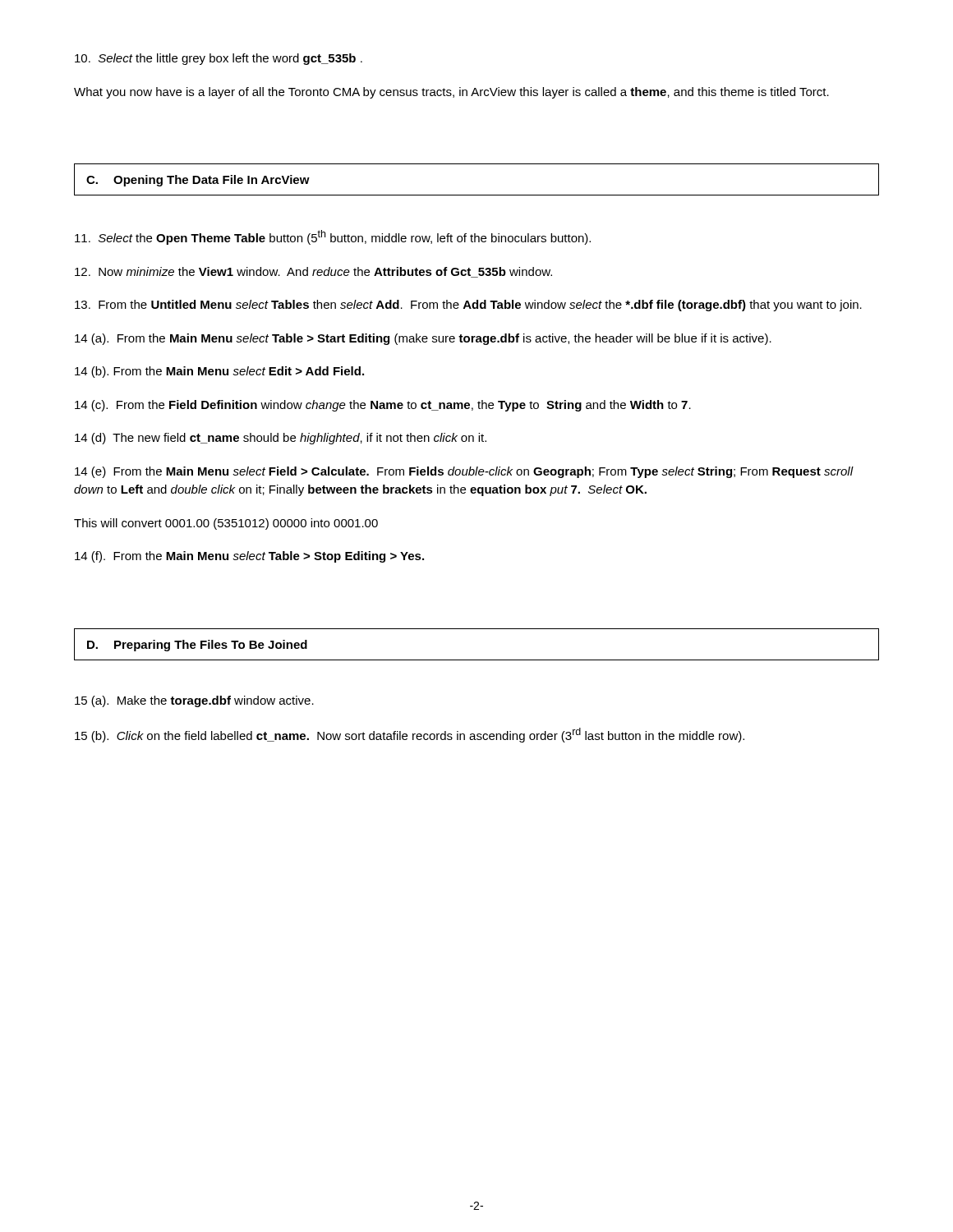Viewport: 953px width, 1232px height.
Task: Locate the section header with the text "D. Preparing The Files To Be Joined"
Action: click(x=197, y=644)
